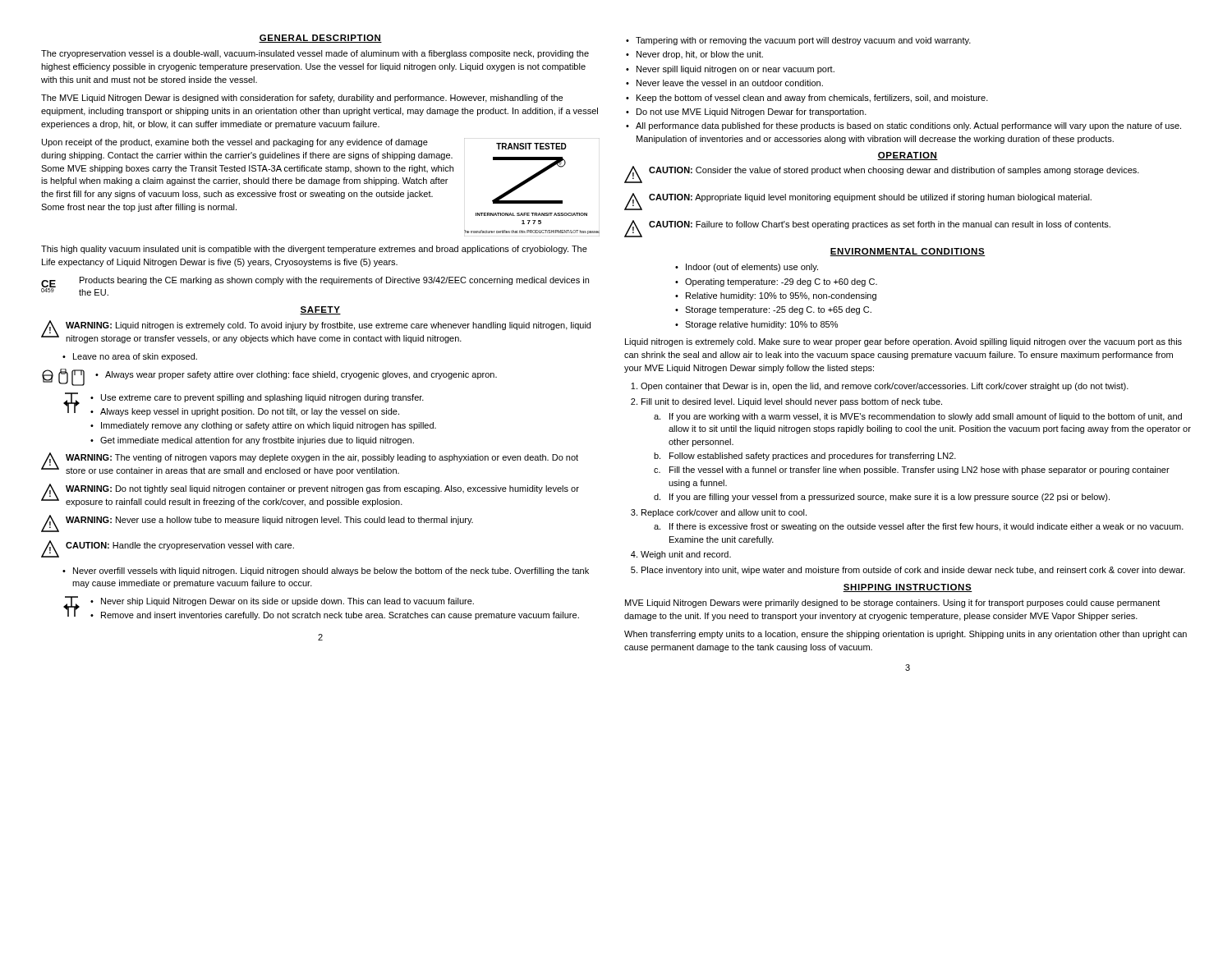Where is the passage that starts "Never spill liquid nitrogen on or near"?

(x=730, y=70)
